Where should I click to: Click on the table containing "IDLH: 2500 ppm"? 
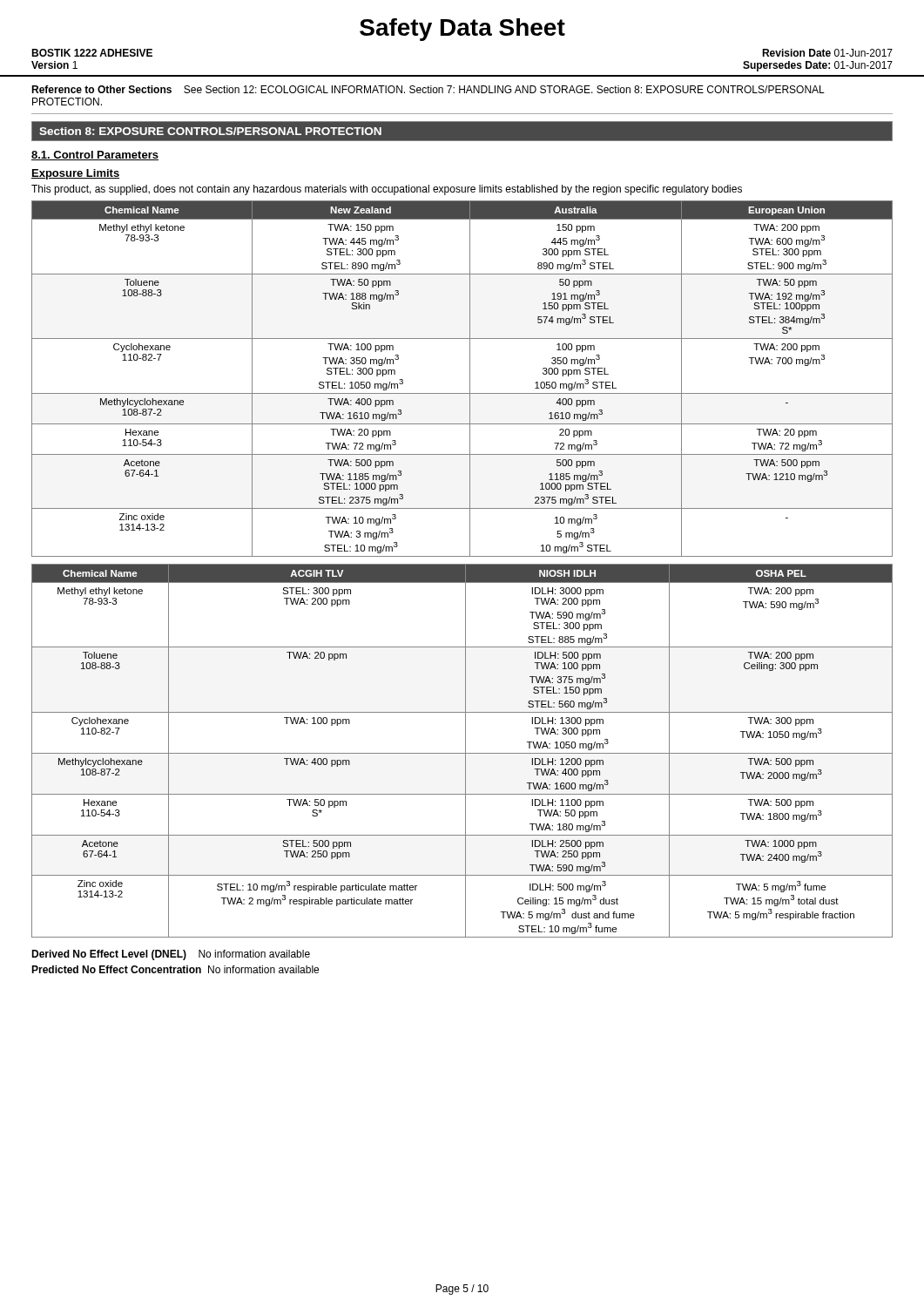point(462,750)
